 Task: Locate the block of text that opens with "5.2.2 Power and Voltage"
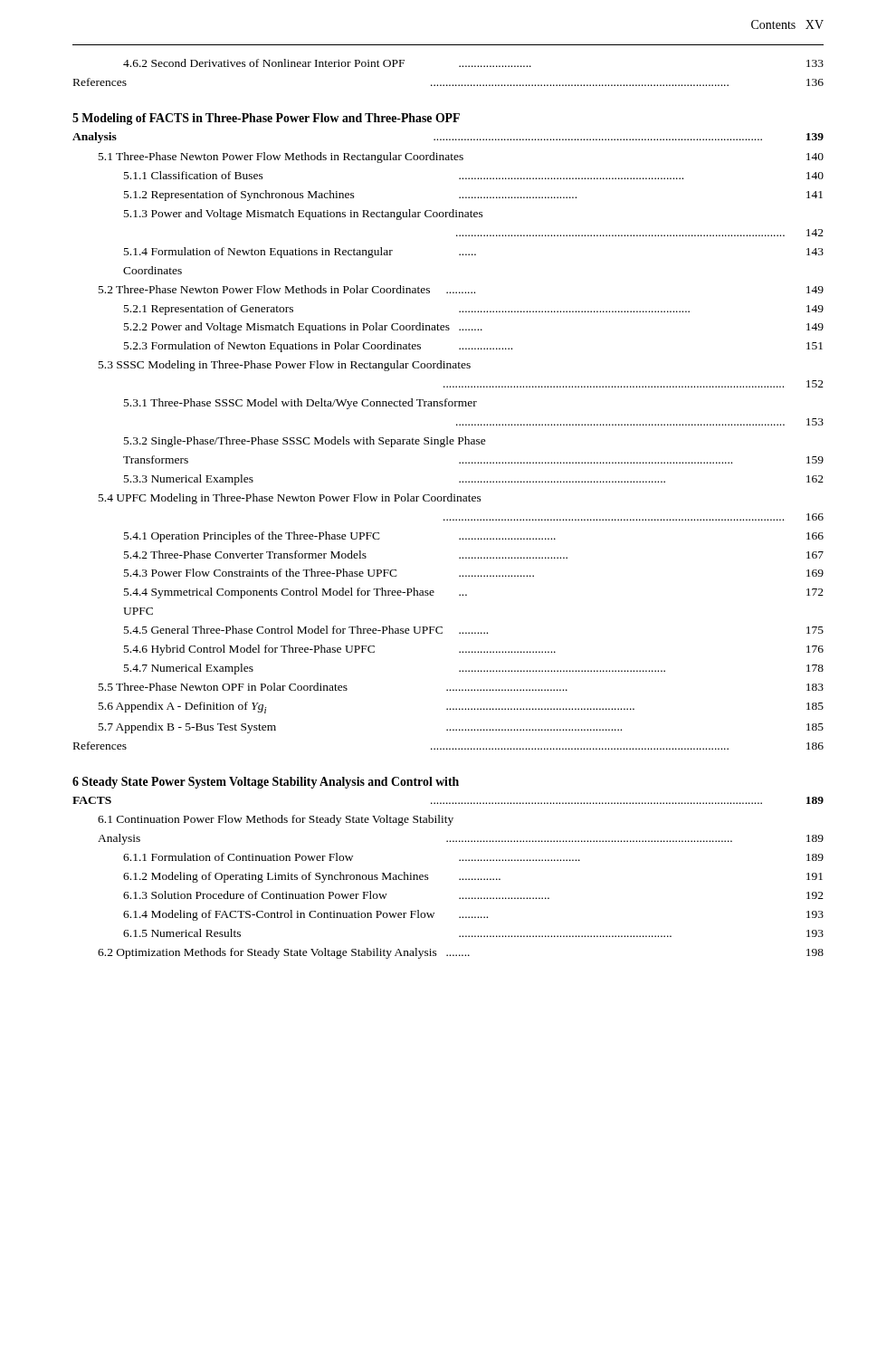473,328
